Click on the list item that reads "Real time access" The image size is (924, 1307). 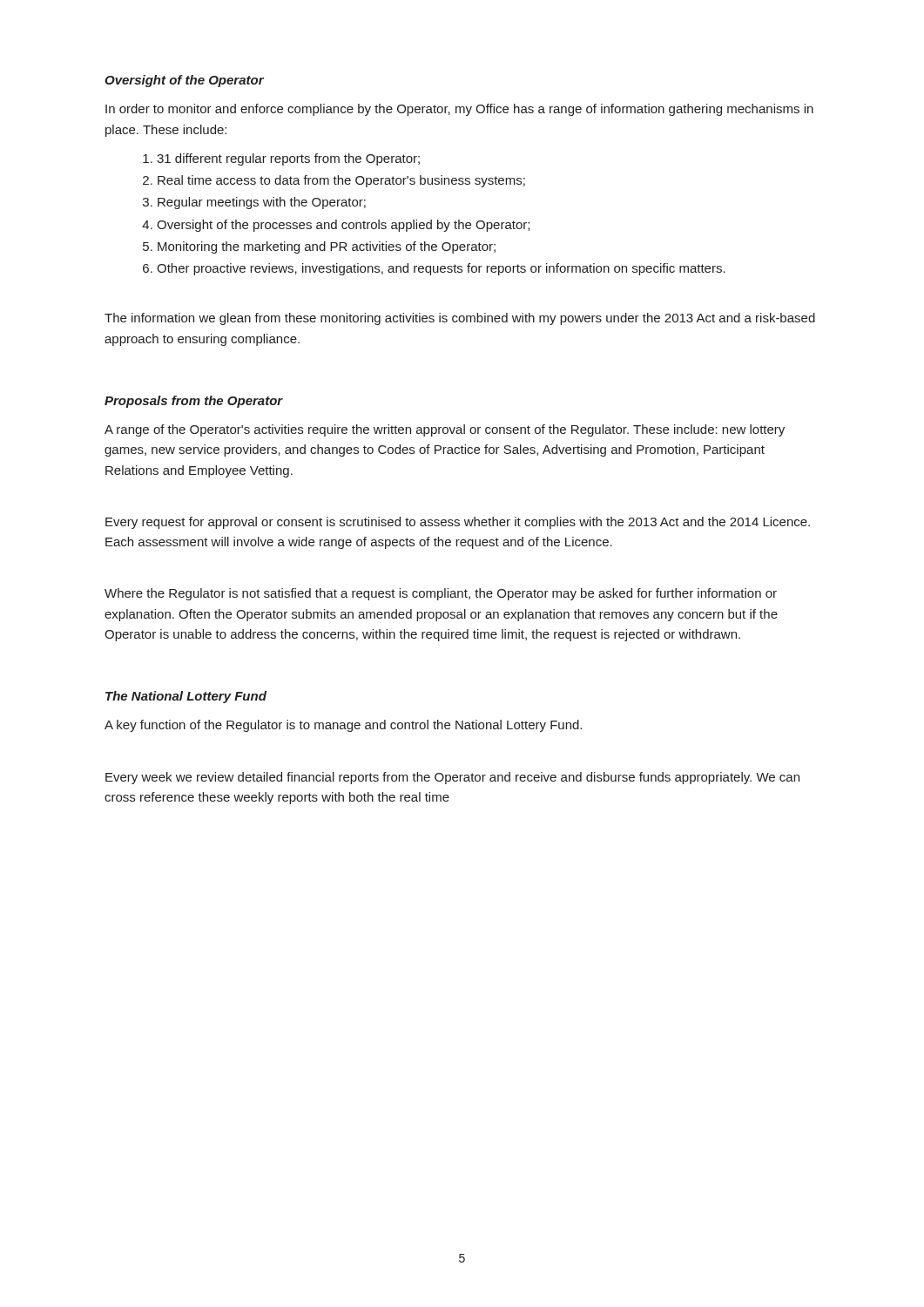click(x=488, y=180)
